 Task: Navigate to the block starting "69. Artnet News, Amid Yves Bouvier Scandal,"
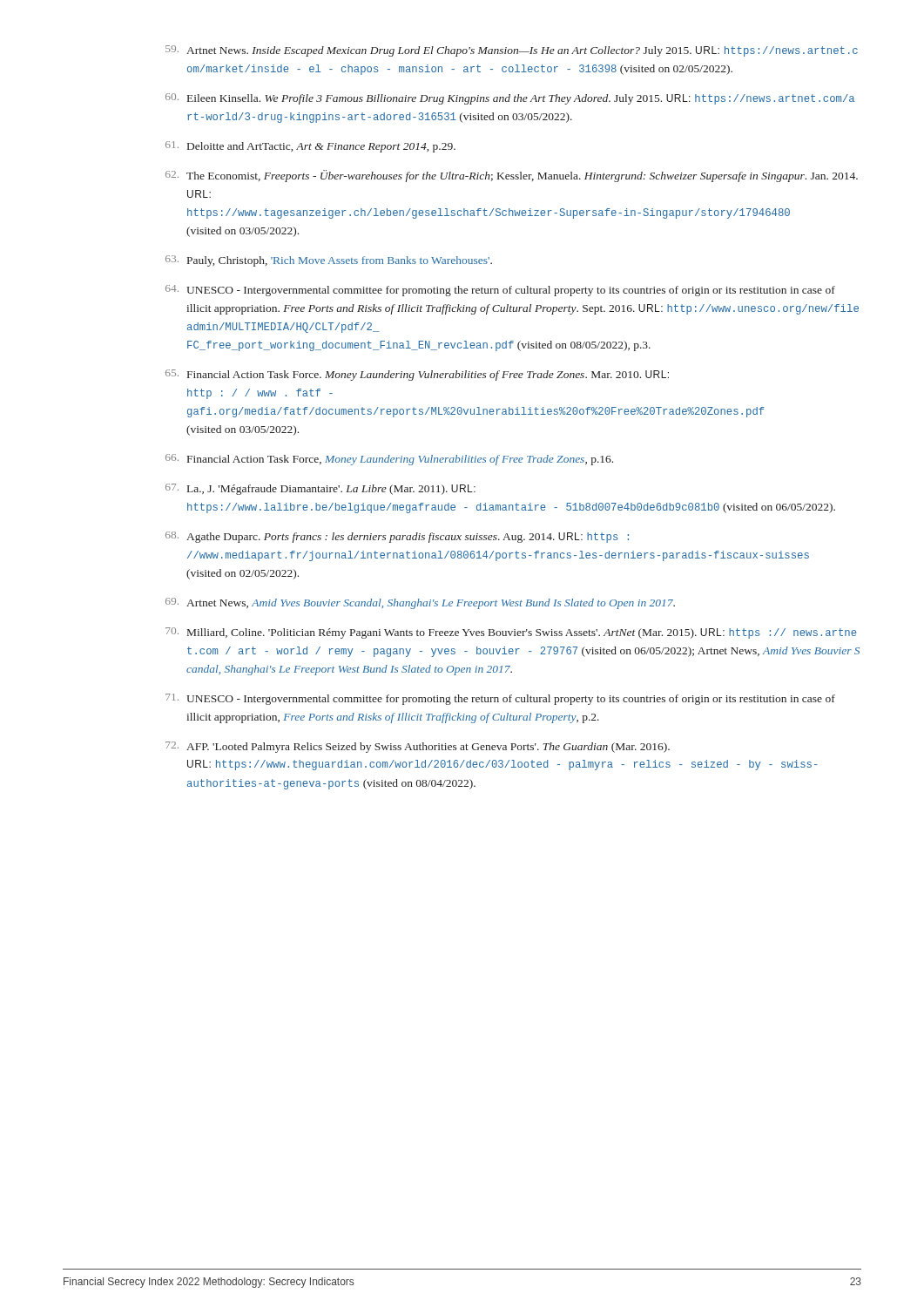pos(504,603)
